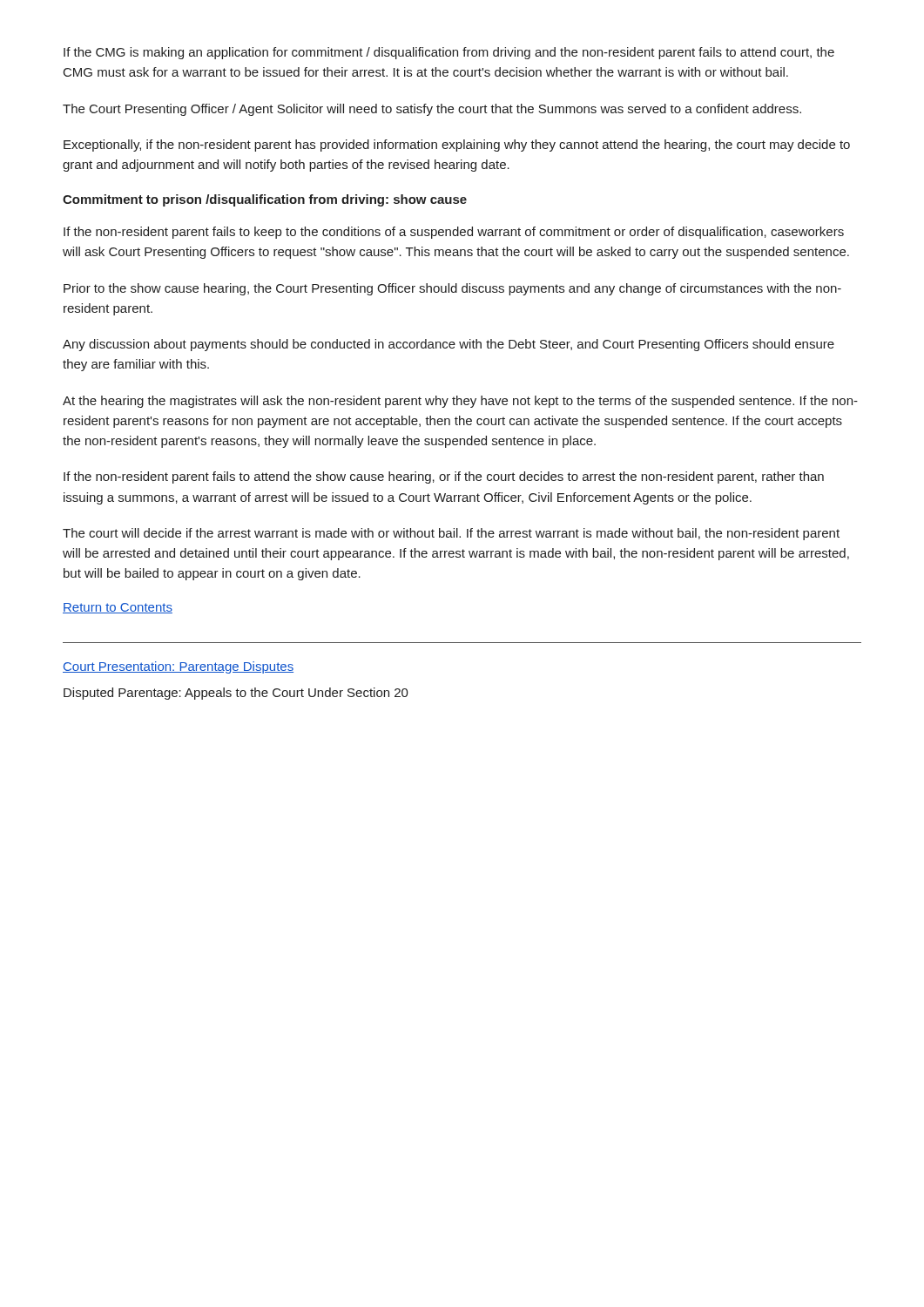This screenshot has width=924, height=1307.
Task: Locate the block of text that opens with "The Court Presenting Officer"
Action: 433,108
